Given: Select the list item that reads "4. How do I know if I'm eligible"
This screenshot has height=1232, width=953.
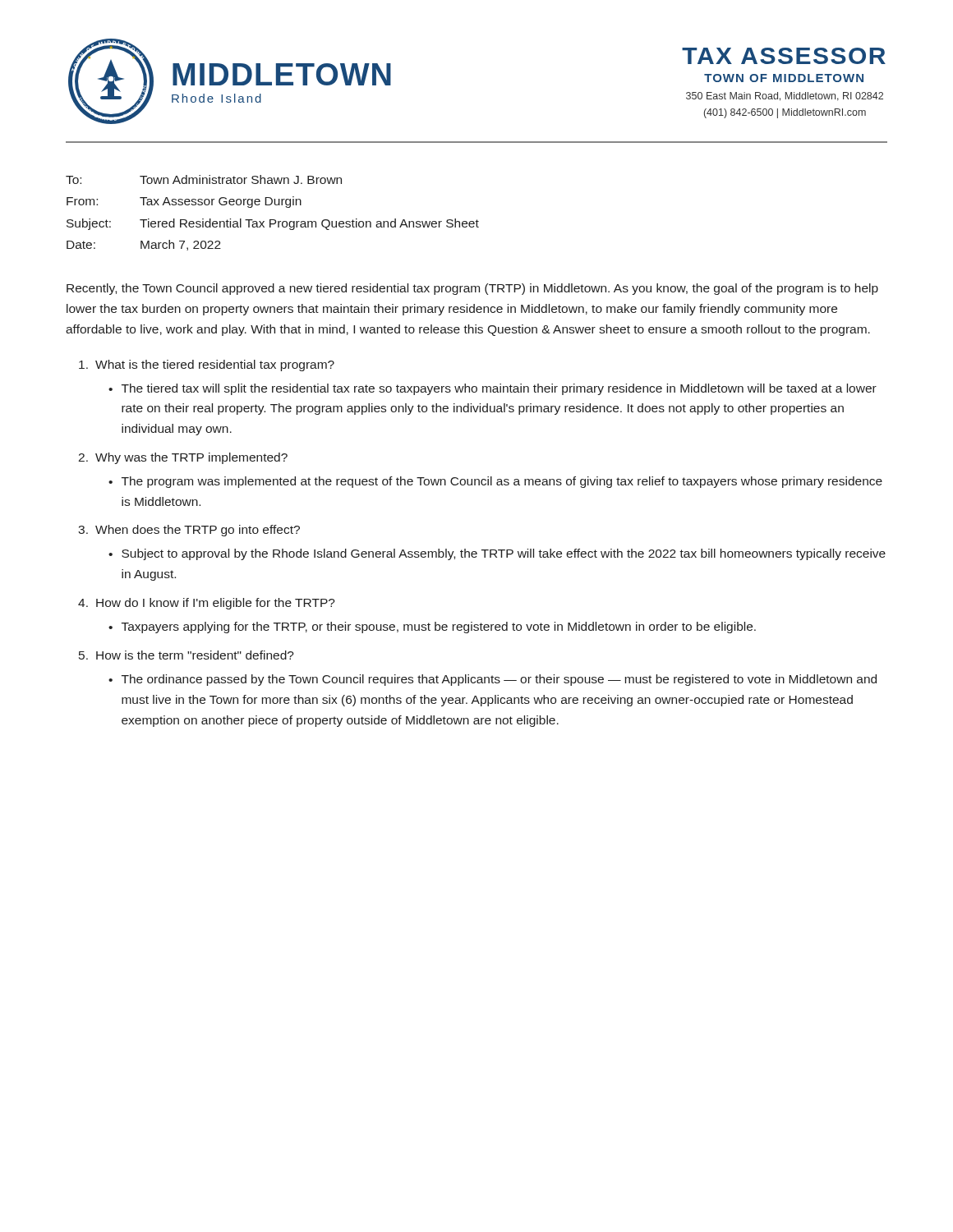Looking at the screenshot, I should coord(207,604).
